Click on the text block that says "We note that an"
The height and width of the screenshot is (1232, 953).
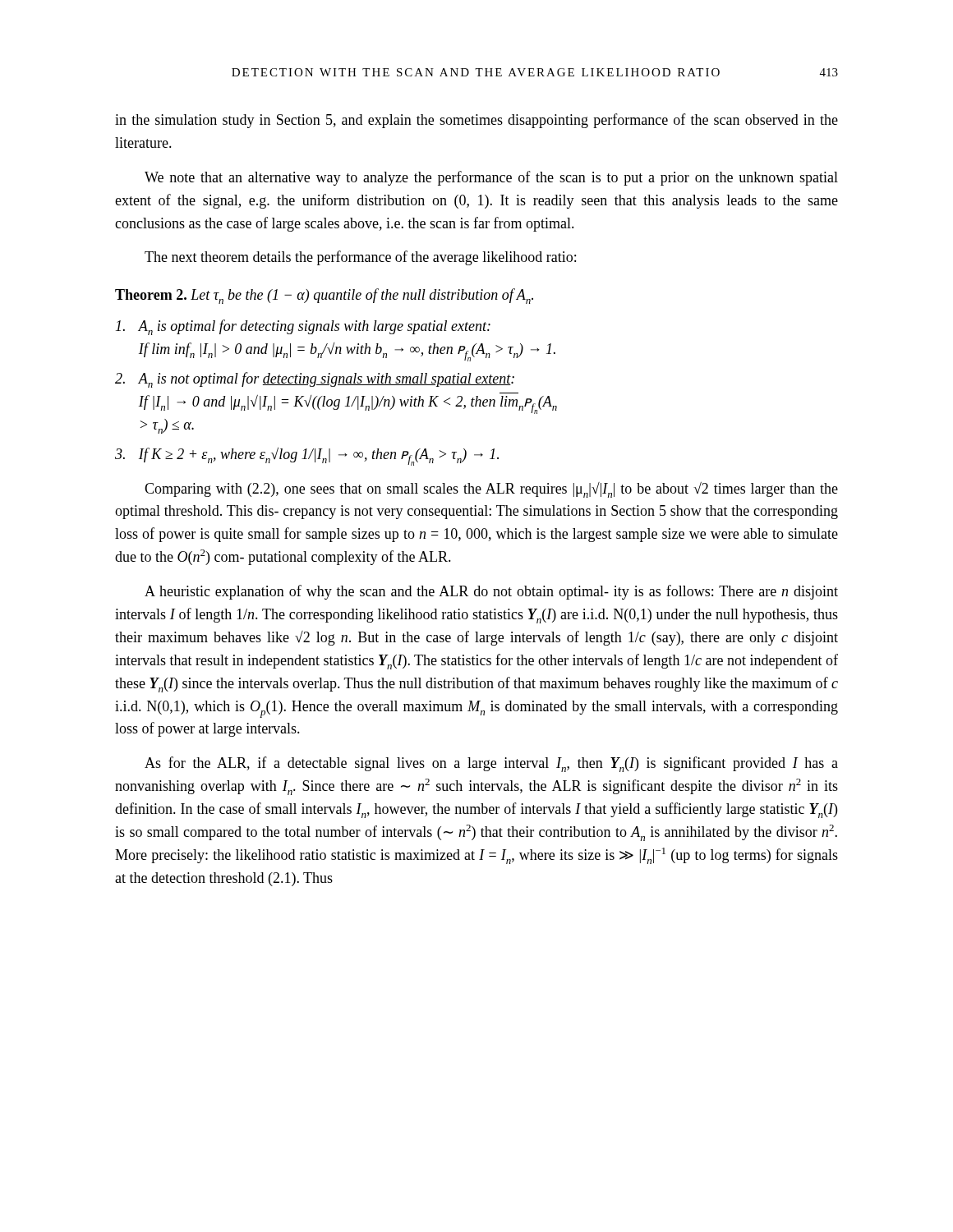coord(476,201)
